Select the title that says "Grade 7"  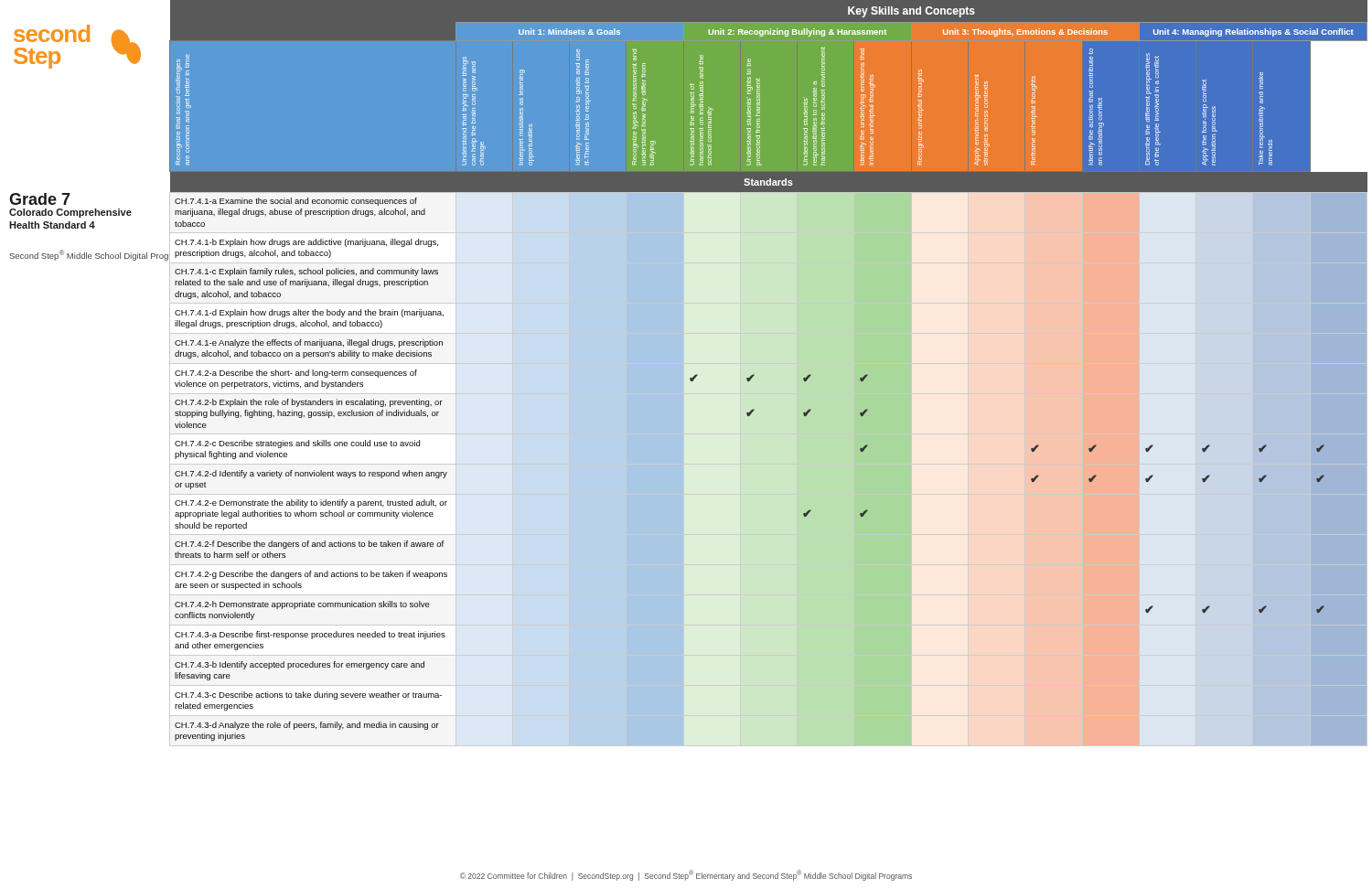(x=40, y=200)
